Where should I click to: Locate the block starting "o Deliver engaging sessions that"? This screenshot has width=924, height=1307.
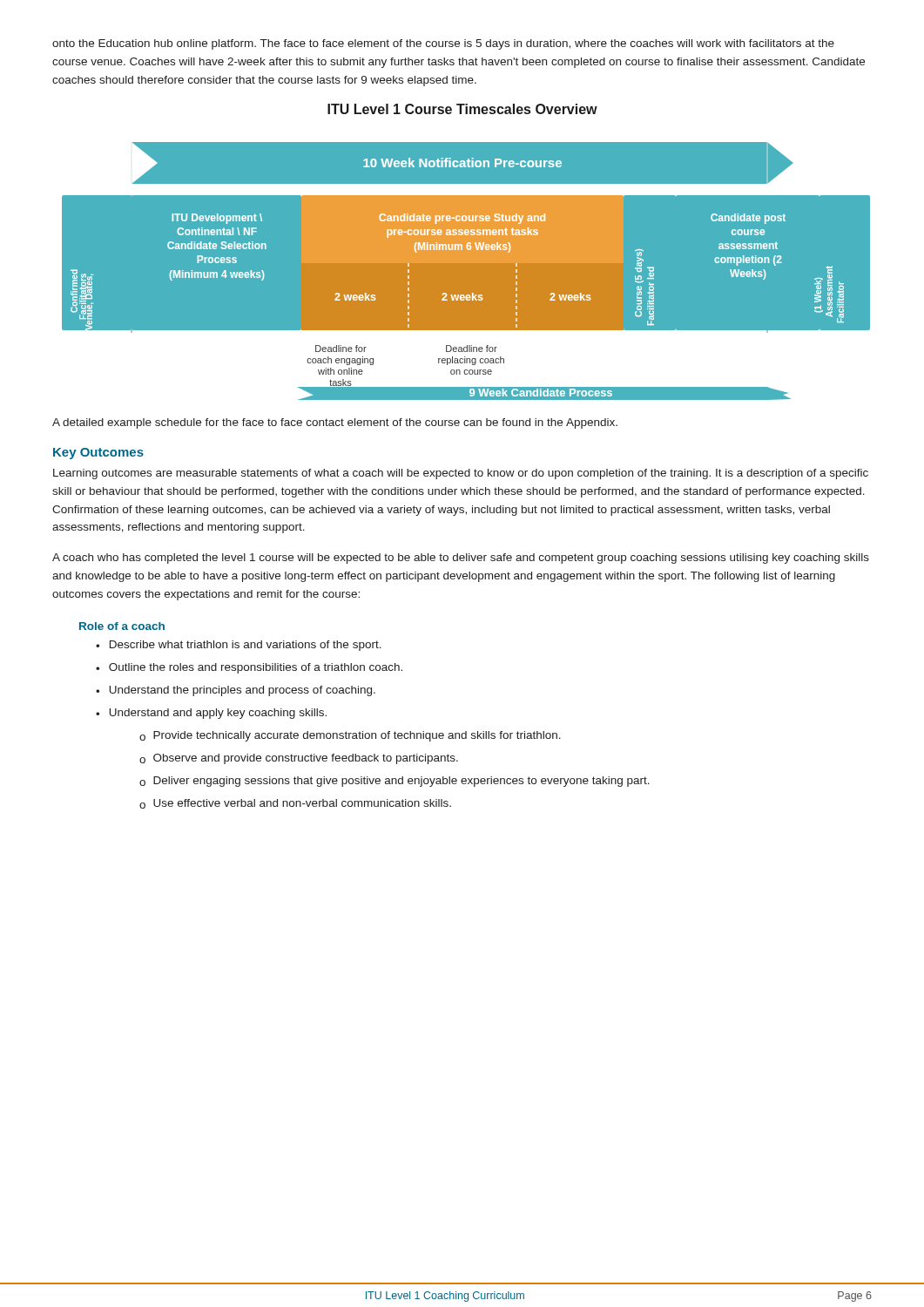pos(395,782)
